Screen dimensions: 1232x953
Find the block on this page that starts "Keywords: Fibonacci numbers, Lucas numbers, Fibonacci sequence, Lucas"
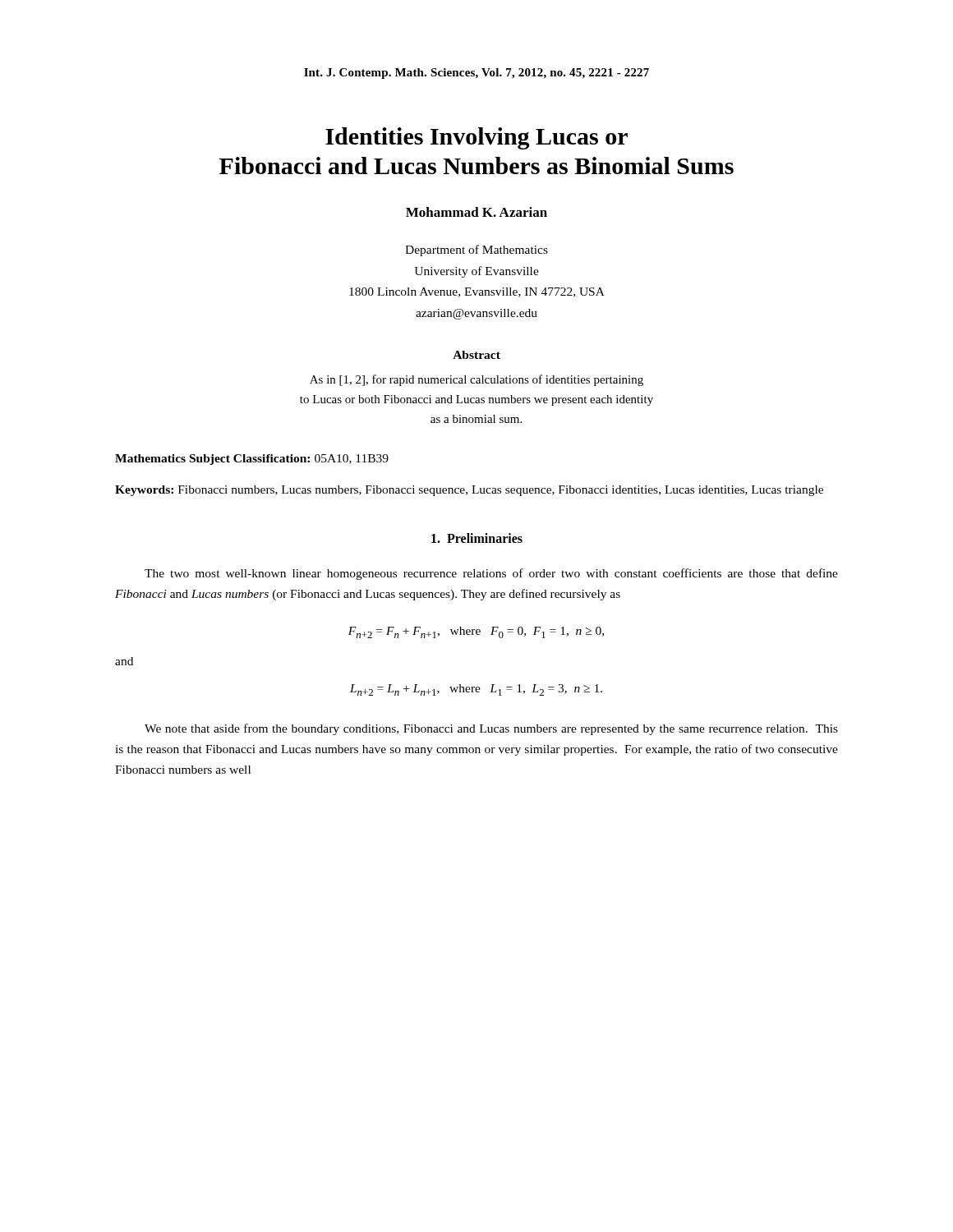click(469, 489)
